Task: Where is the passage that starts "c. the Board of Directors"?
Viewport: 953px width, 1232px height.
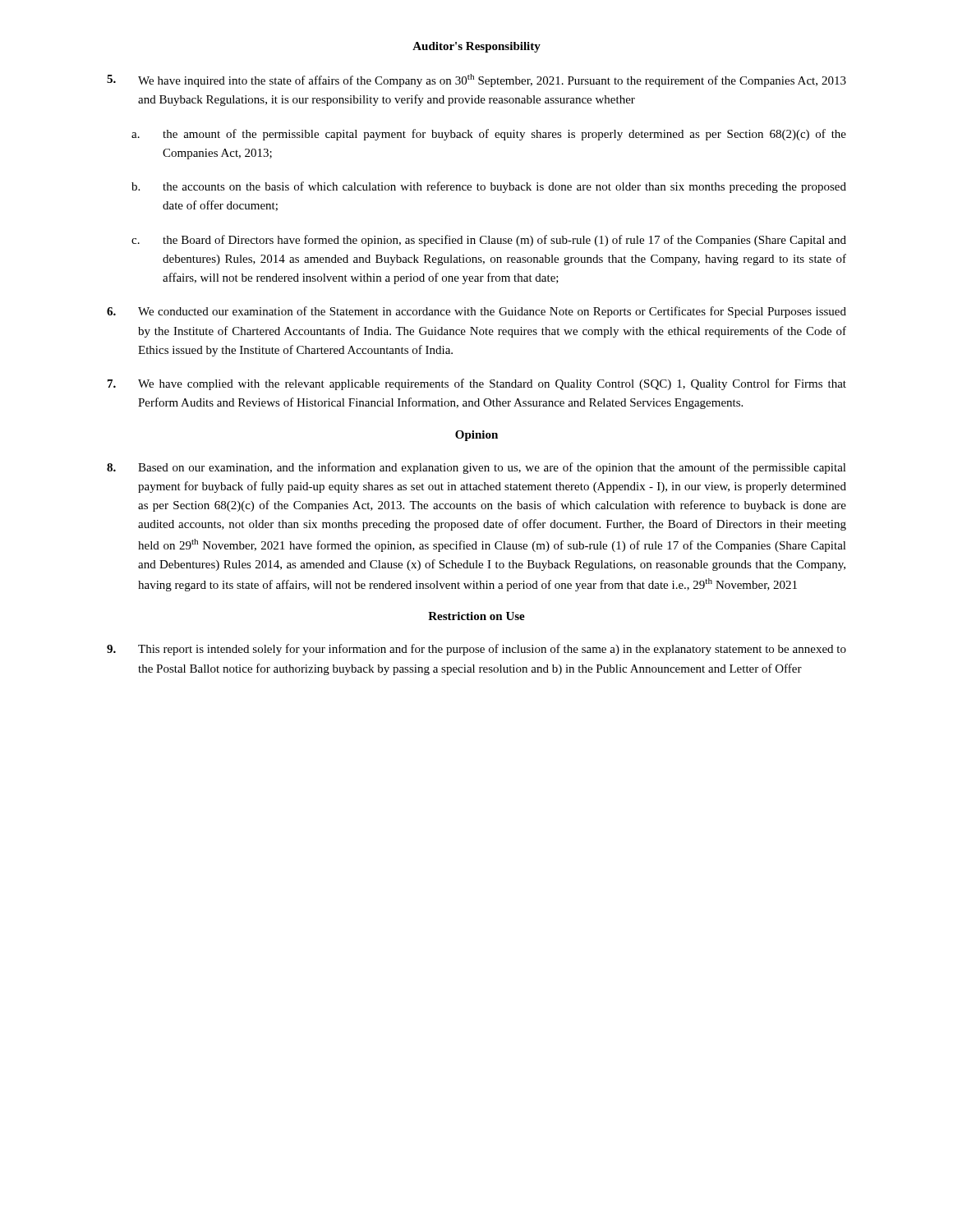Action: coord(489,259)
